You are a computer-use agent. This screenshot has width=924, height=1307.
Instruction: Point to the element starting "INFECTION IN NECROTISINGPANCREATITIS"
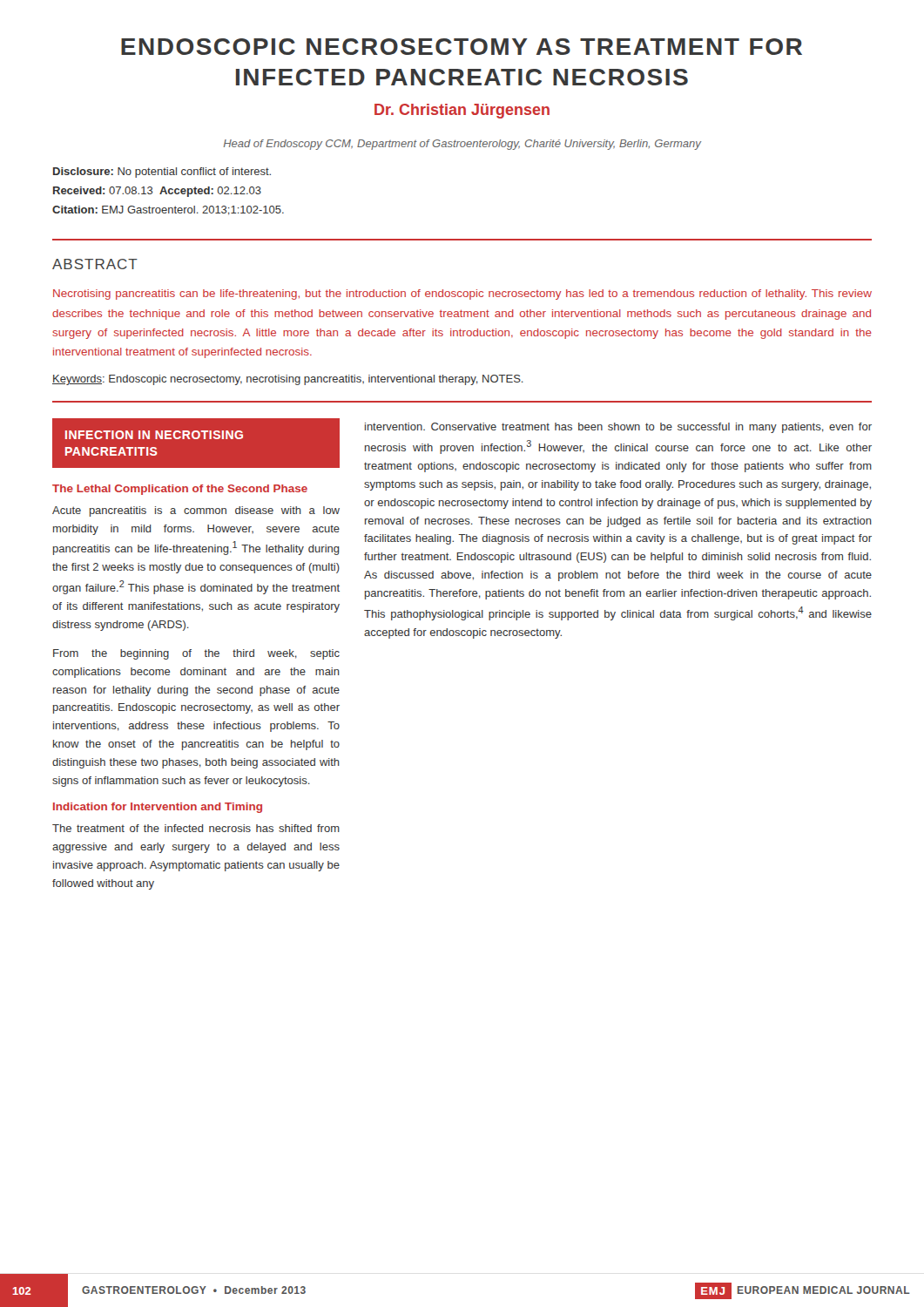tap(154, 443)
